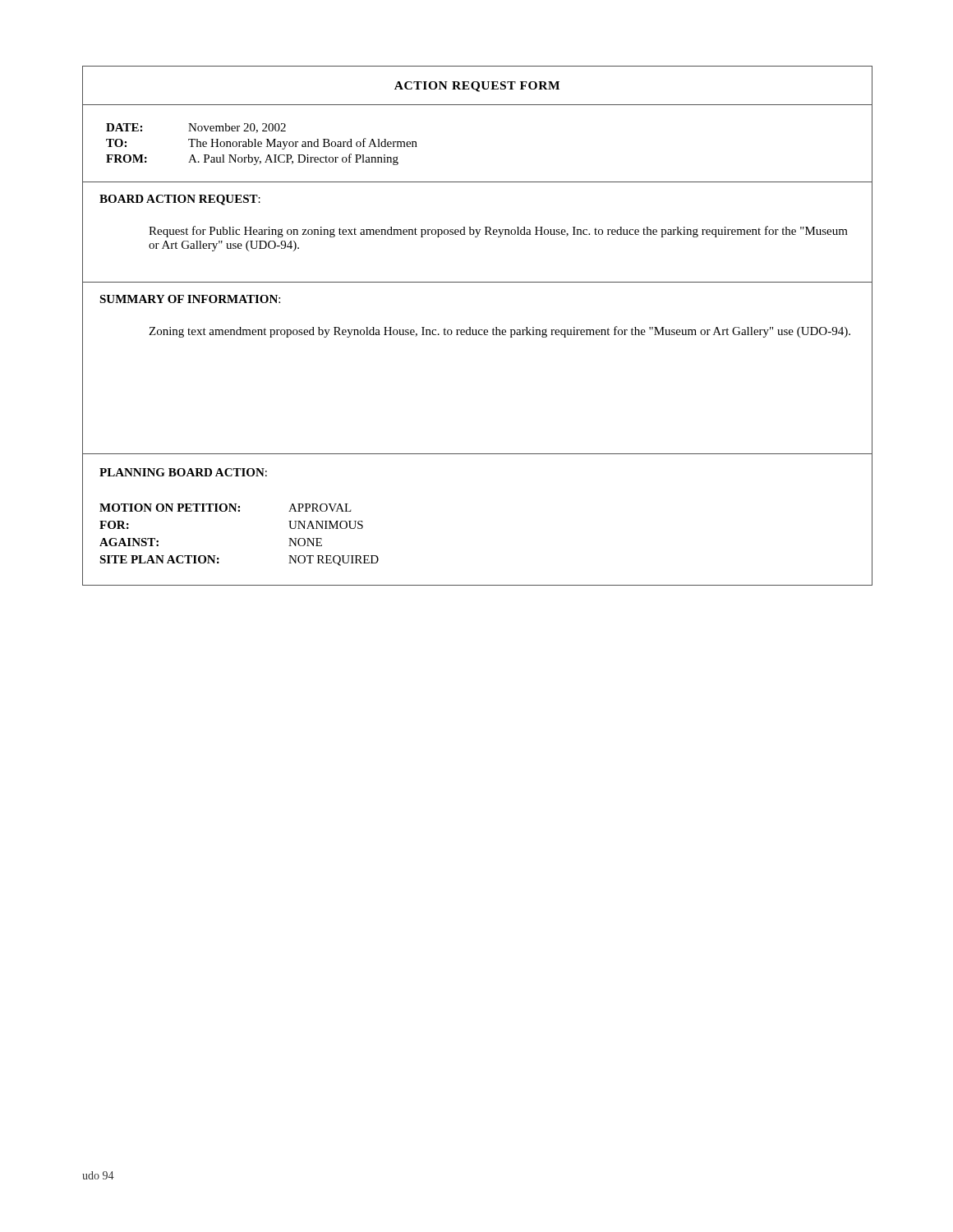
Task: Navigate to the element starting "DATE: November 20, 2002 TO: The Honorable Mayor"
Action: [x=262, y=143]
